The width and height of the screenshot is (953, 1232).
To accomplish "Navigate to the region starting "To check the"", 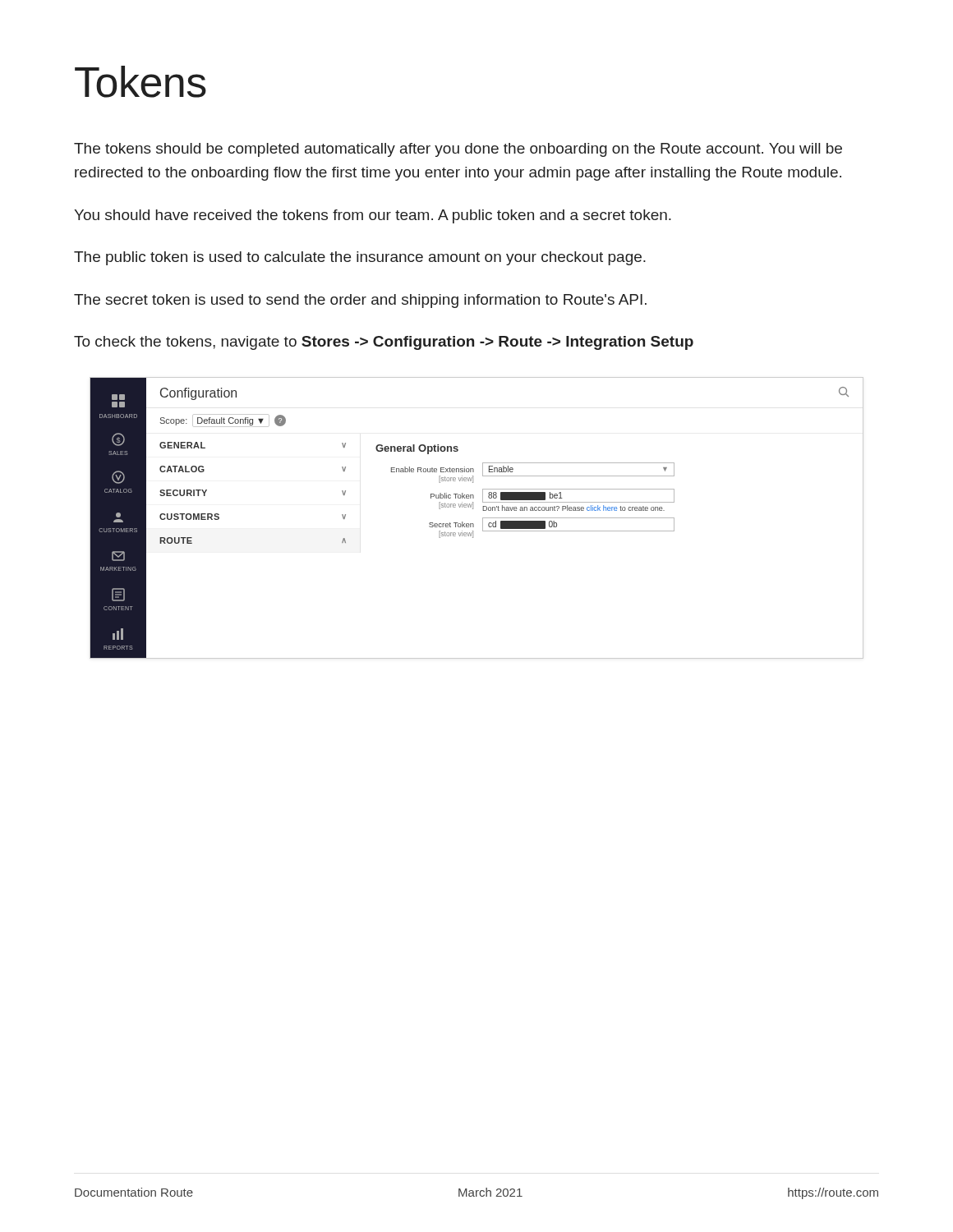I will [384, 341].
